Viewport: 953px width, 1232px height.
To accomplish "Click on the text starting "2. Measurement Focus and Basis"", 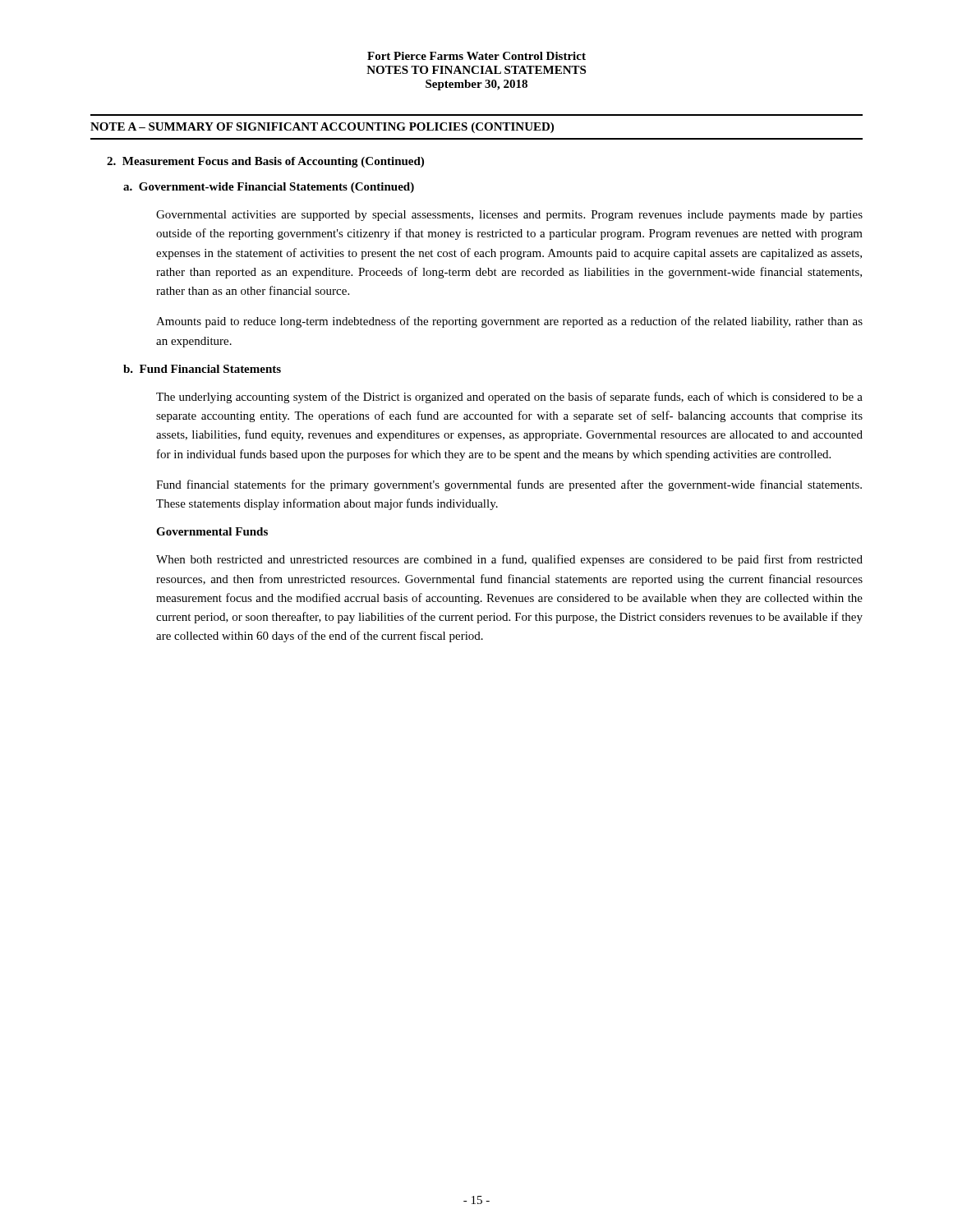I will click(x=266, y=161).
